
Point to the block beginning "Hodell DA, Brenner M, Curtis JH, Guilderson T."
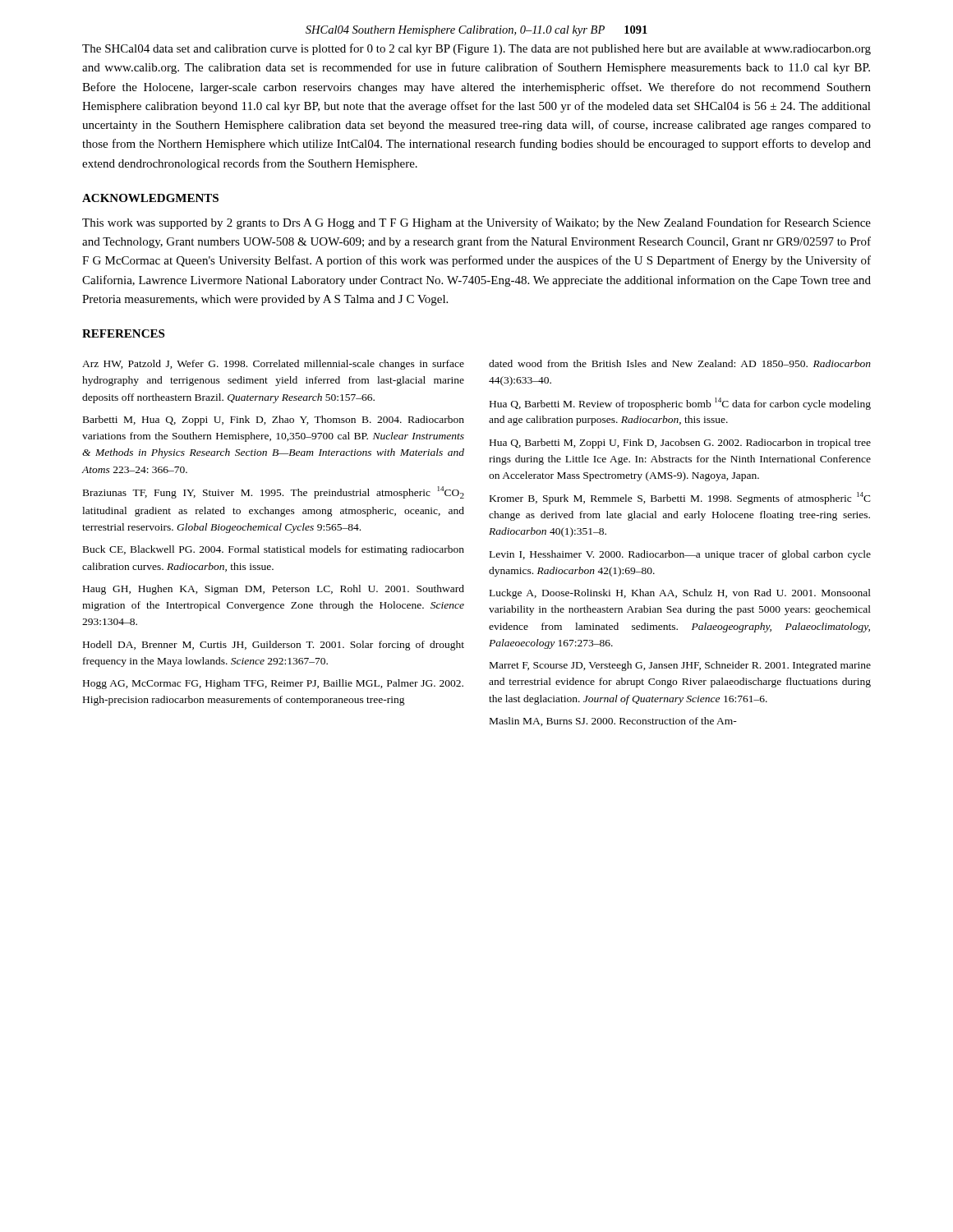pos(273,652)
